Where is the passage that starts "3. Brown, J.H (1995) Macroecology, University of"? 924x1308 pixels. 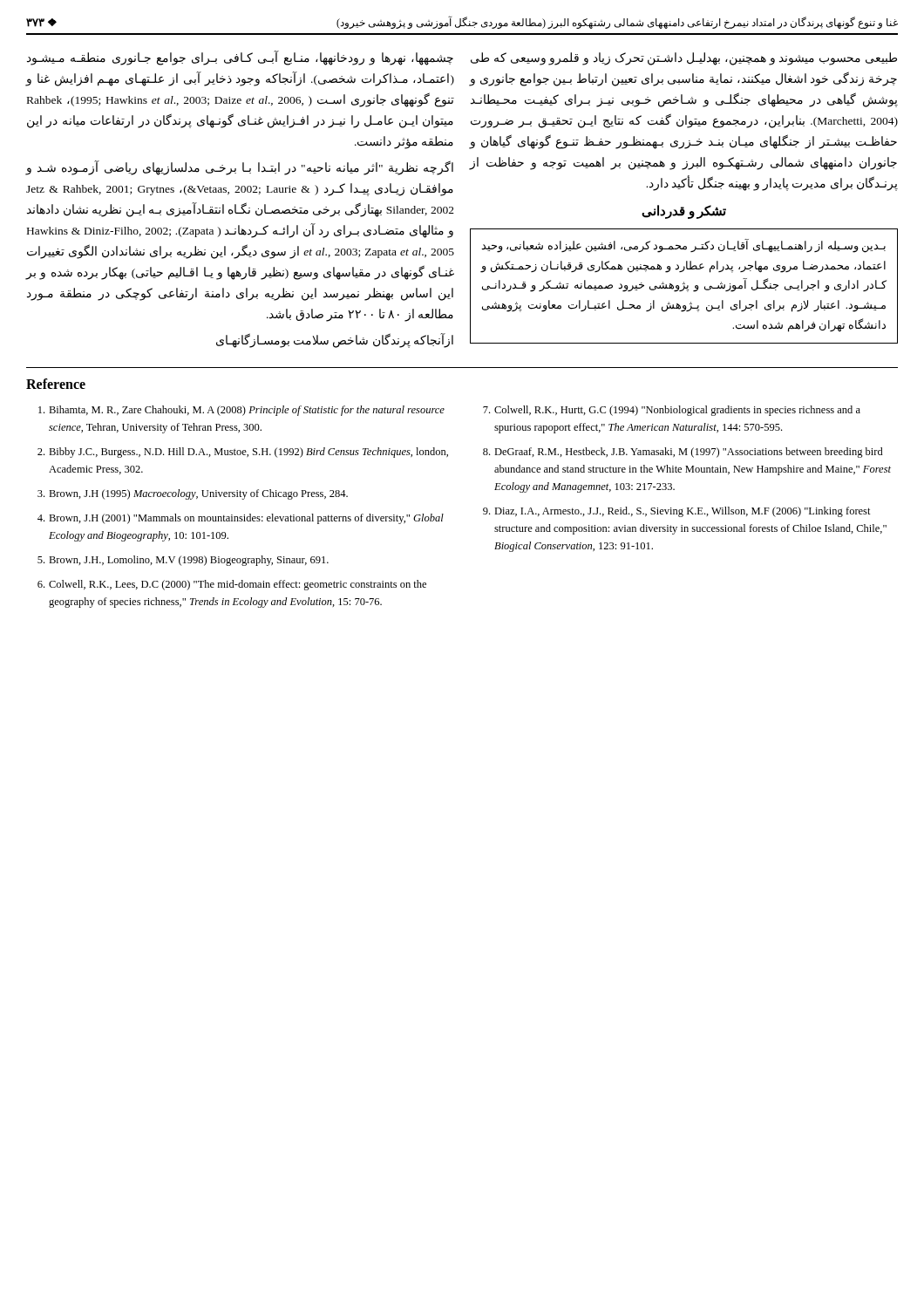pyautogui.click(x=239, y=494)
